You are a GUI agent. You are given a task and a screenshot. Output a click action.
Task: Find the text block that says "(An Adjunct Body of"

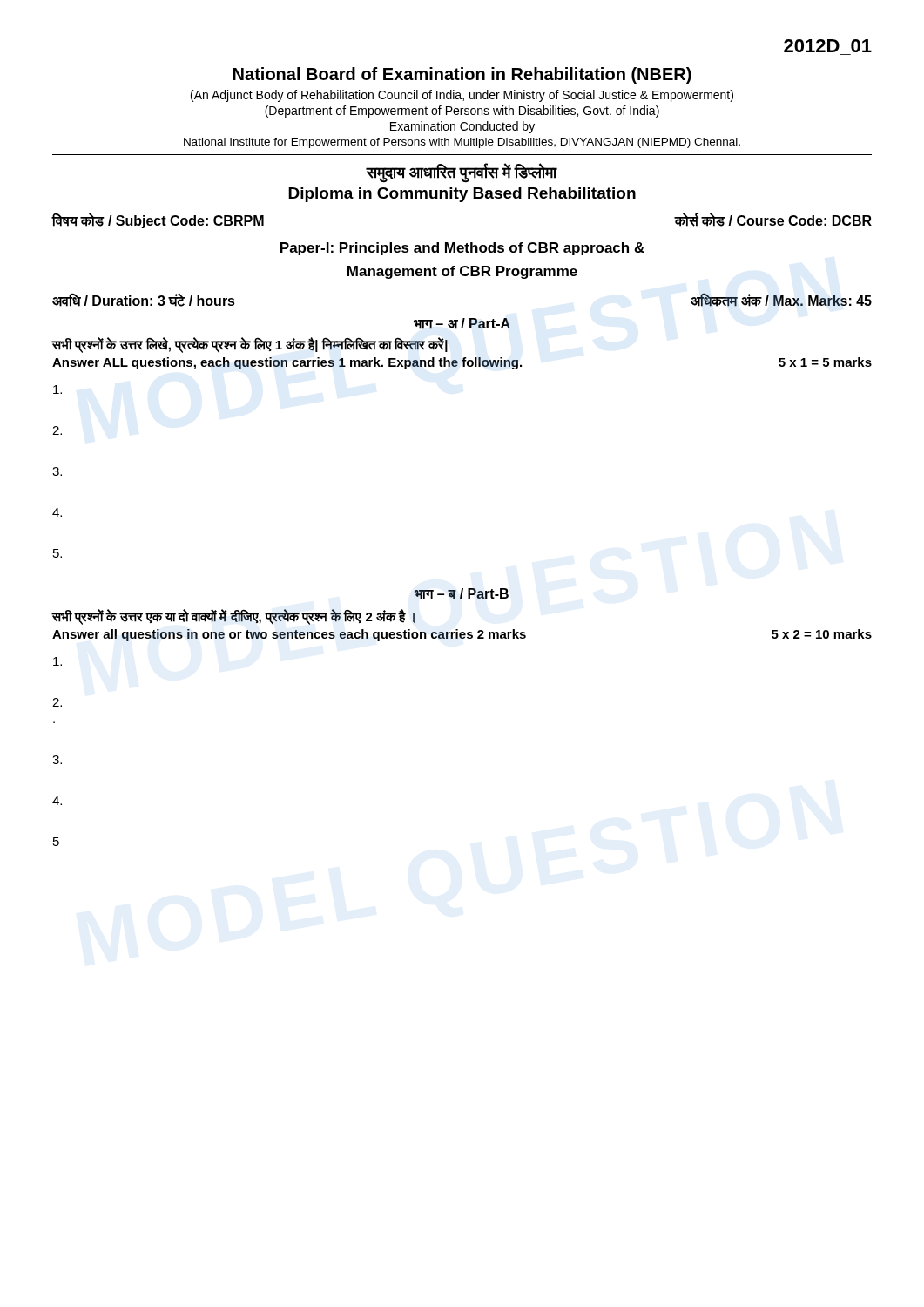[x=462, y=95]
